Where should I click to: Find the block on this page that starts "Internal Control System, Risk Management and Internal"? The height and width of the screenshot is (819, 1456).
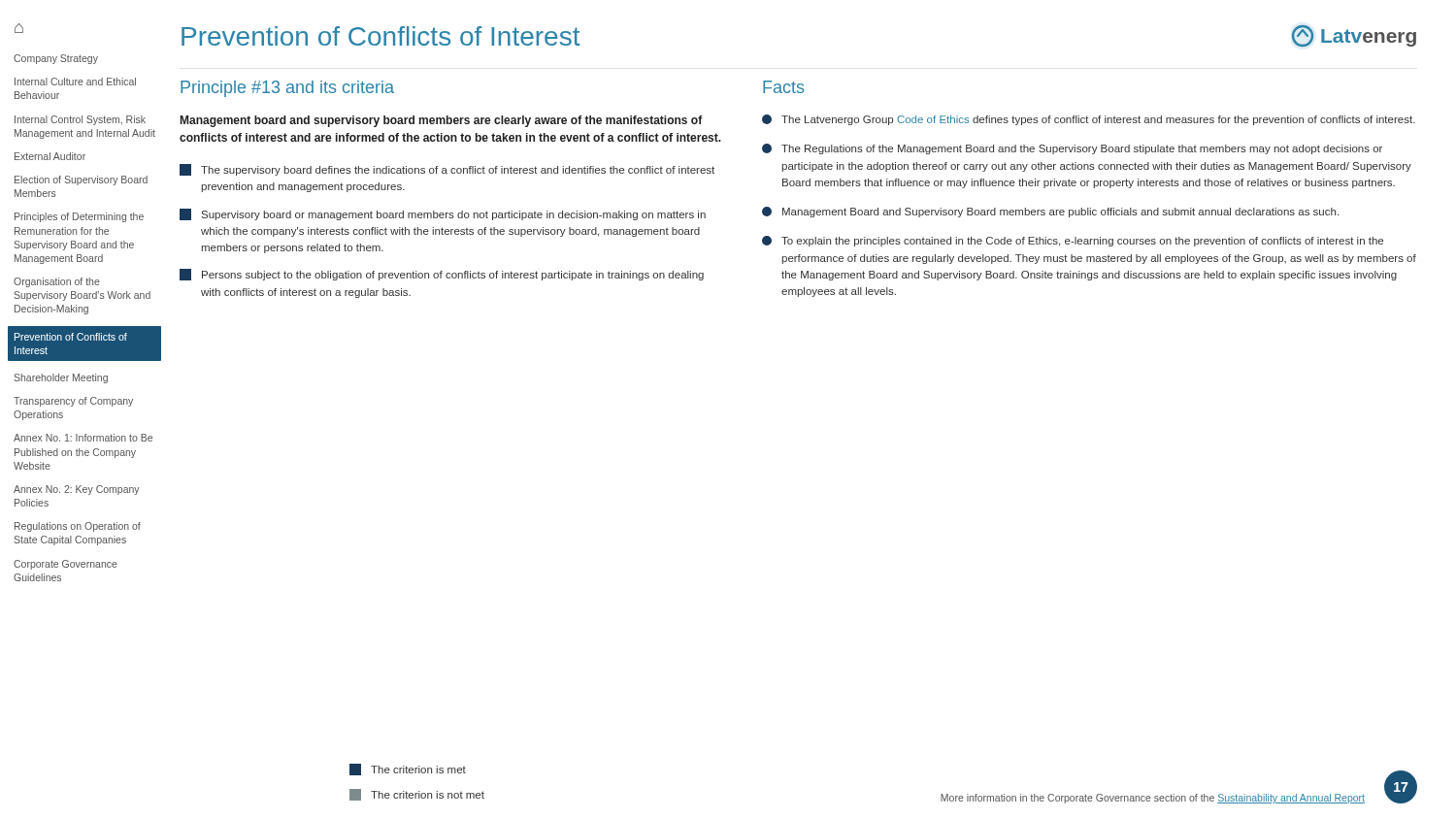[84, 126]
